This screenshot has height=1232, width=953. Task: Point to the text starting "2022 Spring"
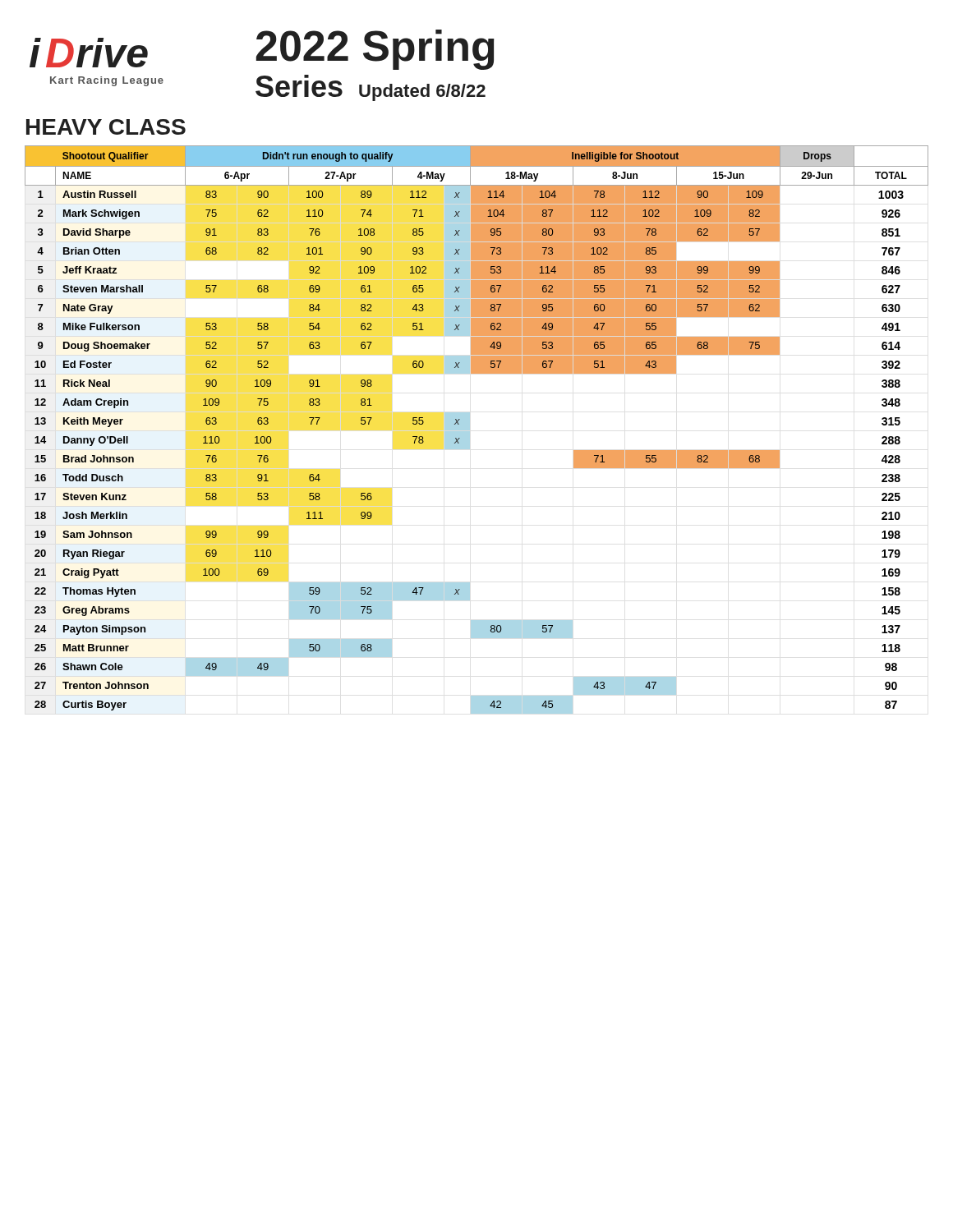coord(376,46)
